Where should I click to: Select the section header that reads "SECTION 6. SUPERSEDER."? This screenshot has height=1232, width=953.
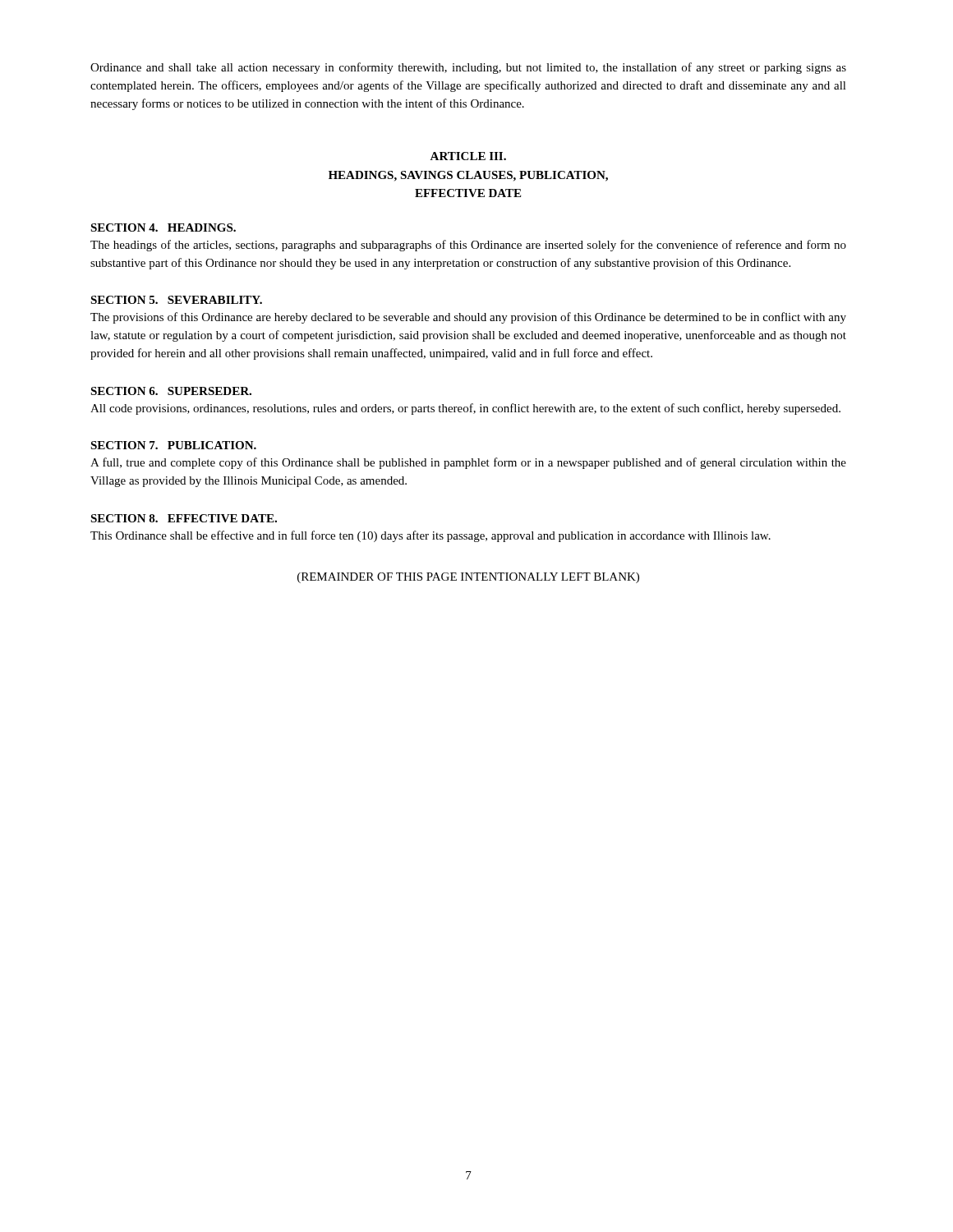(x=171, y=391)
